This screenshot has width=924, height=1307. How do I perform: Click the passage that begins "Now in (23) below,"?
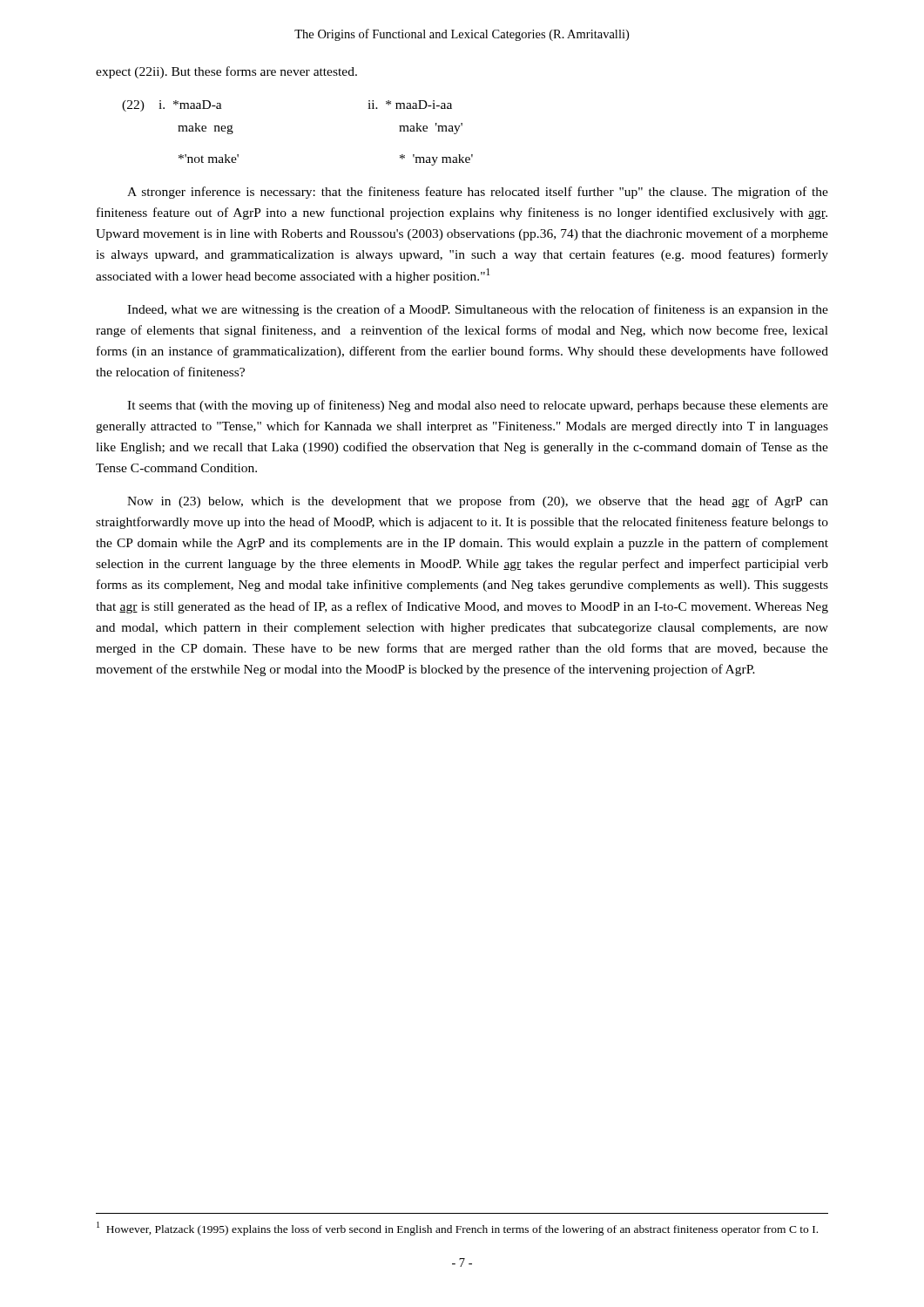(462, 585)
